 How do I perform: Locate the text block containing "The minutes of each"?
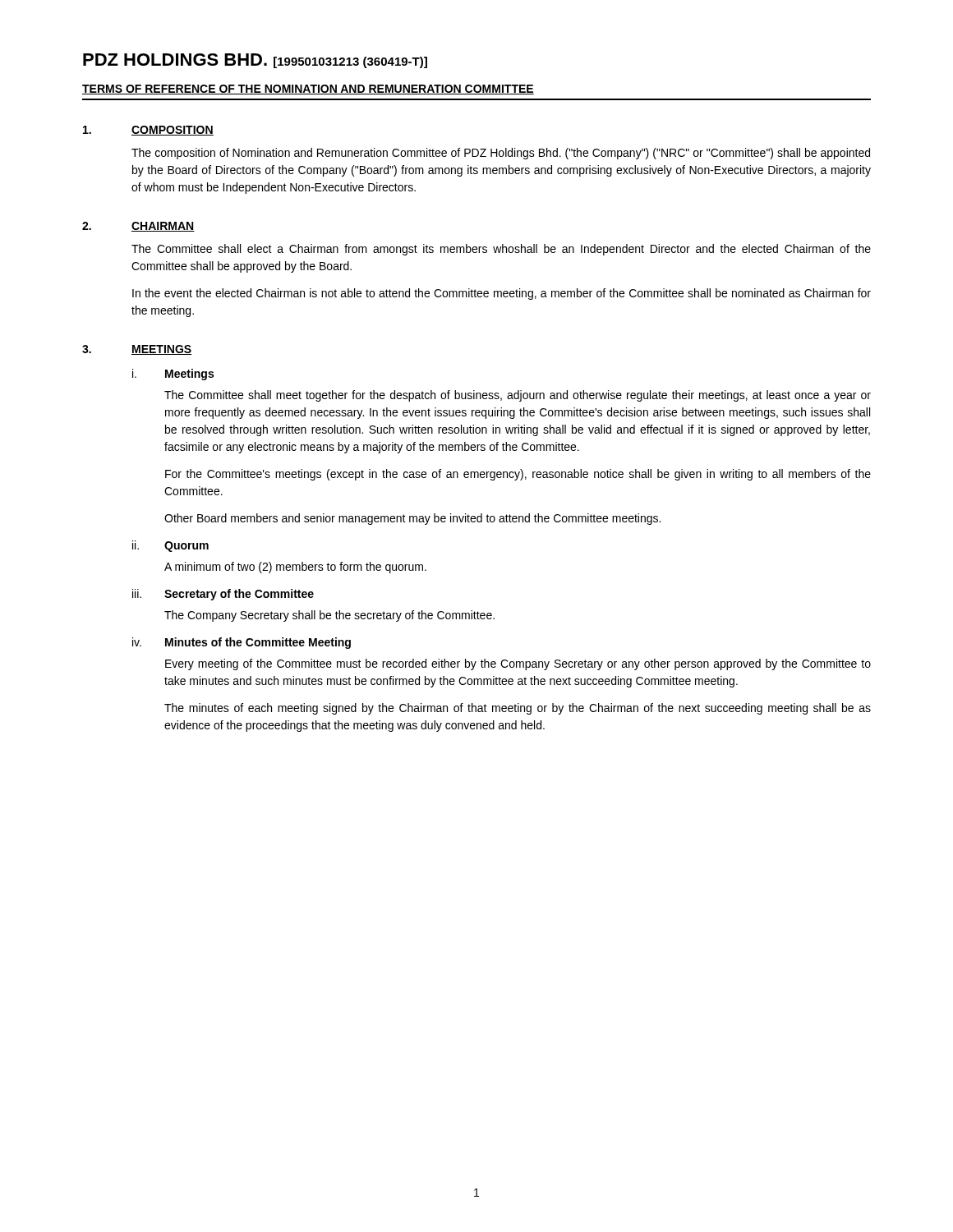[x=518, y=717]
